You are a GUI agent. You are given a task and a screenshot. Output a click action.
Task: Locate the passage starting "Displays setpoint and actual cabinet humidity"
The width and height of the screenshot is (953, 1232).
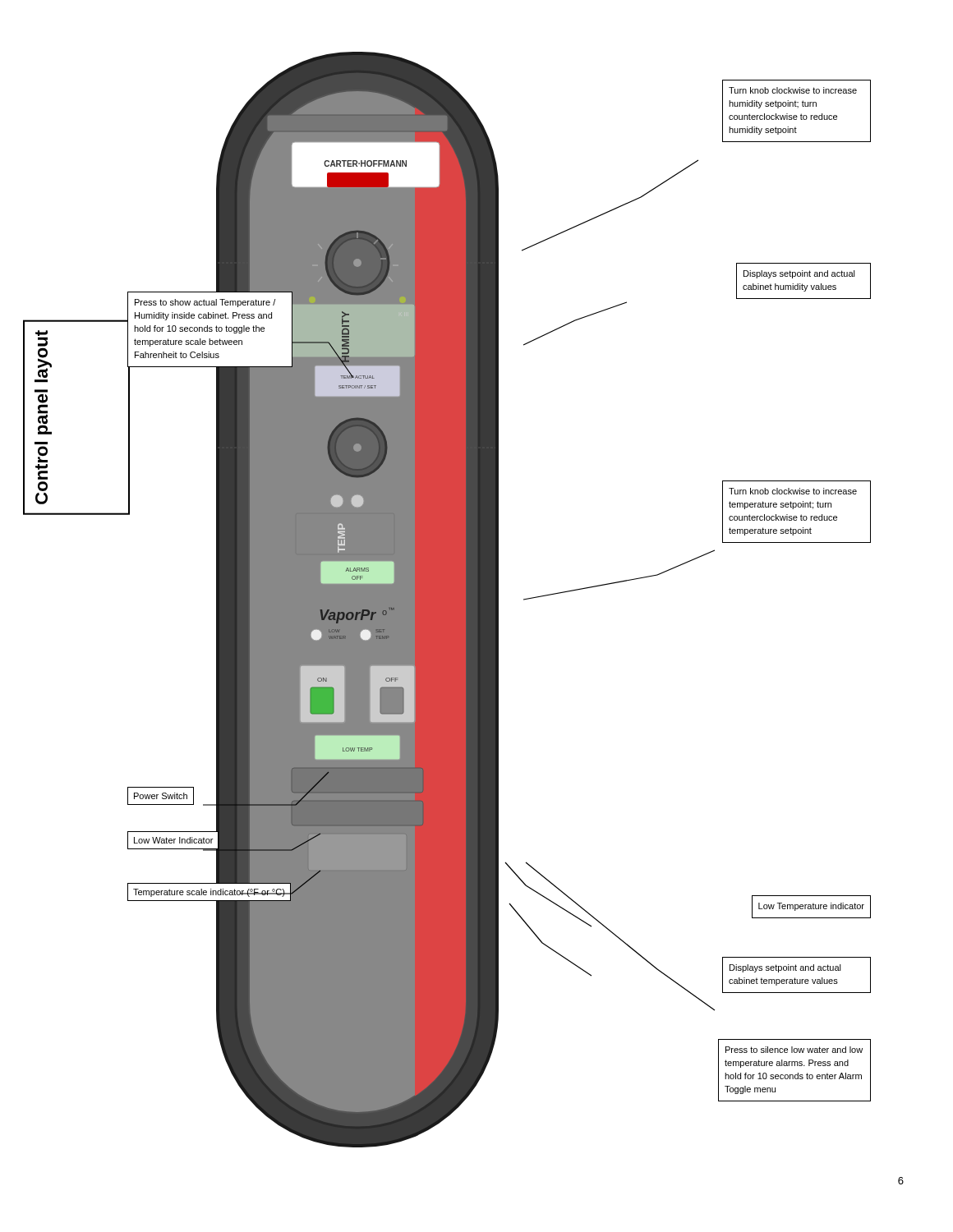pyautogui.click(x=799, y=280)
